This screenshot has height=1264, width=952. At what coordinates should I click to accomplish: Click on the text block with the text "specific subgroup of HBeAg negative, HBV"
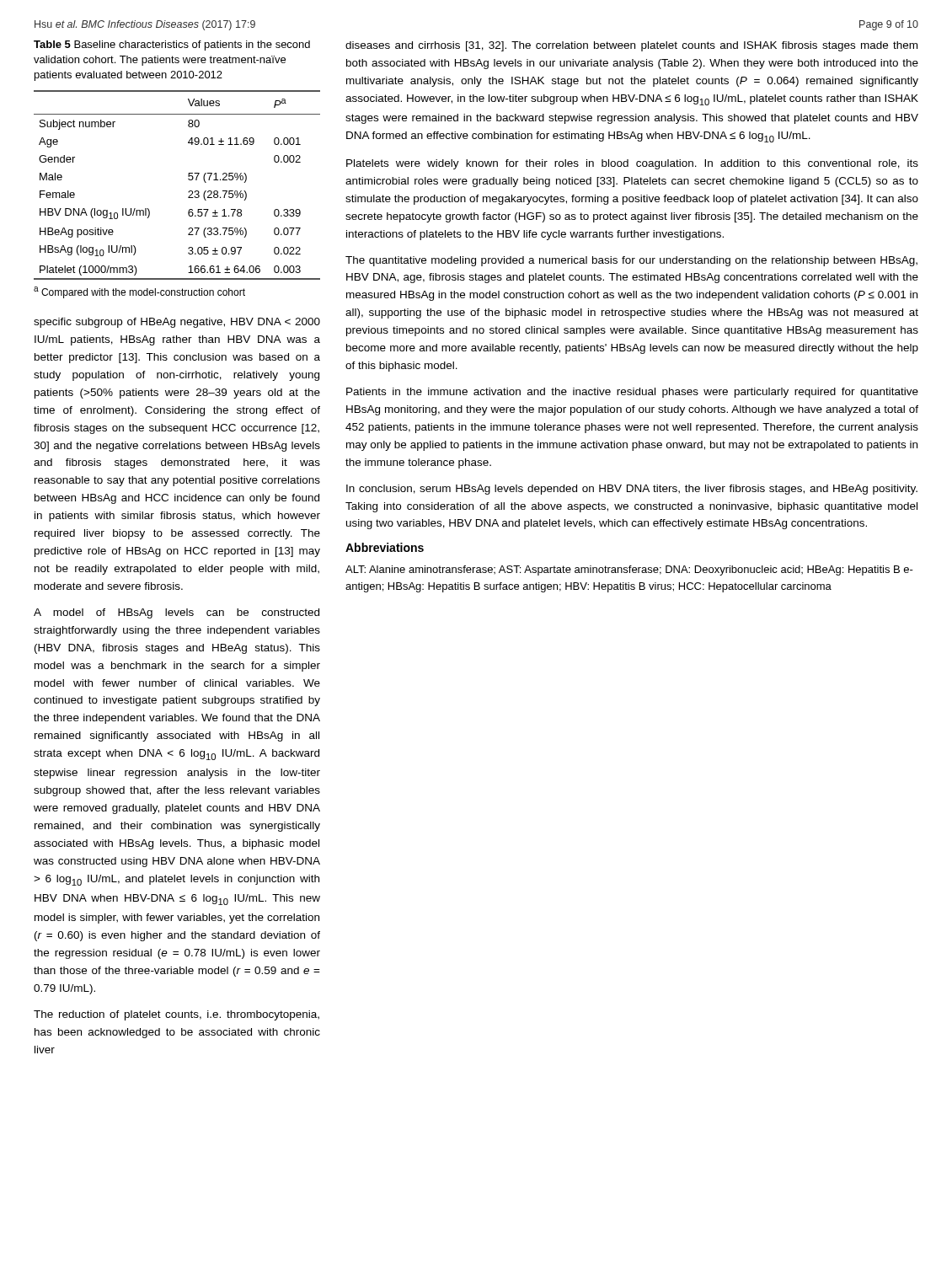pyautogui.click(x=177, y=454)
